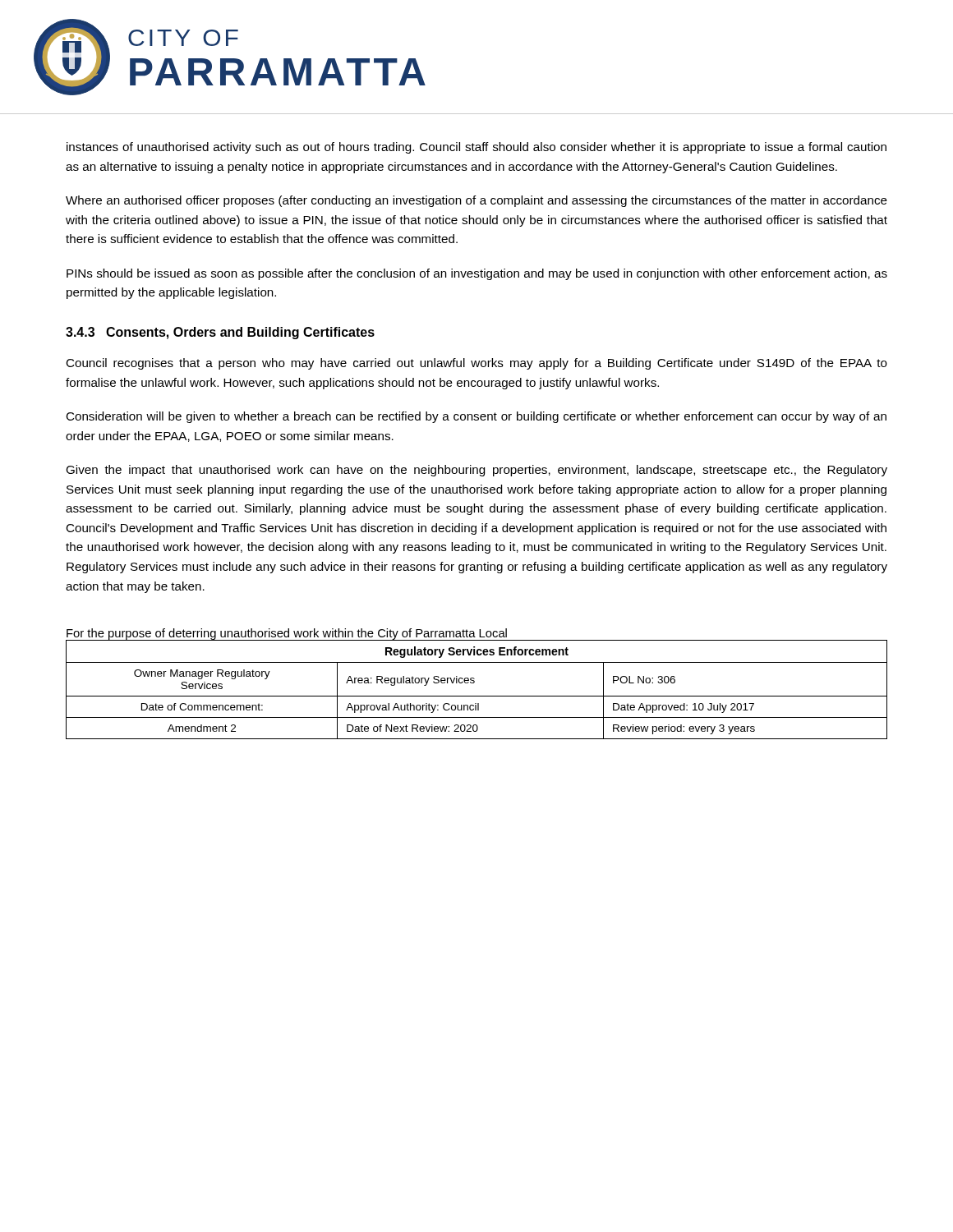
Task: Locate the text starting "instances of unauthorised activity such as out"
Action: (x=476, y=156)
